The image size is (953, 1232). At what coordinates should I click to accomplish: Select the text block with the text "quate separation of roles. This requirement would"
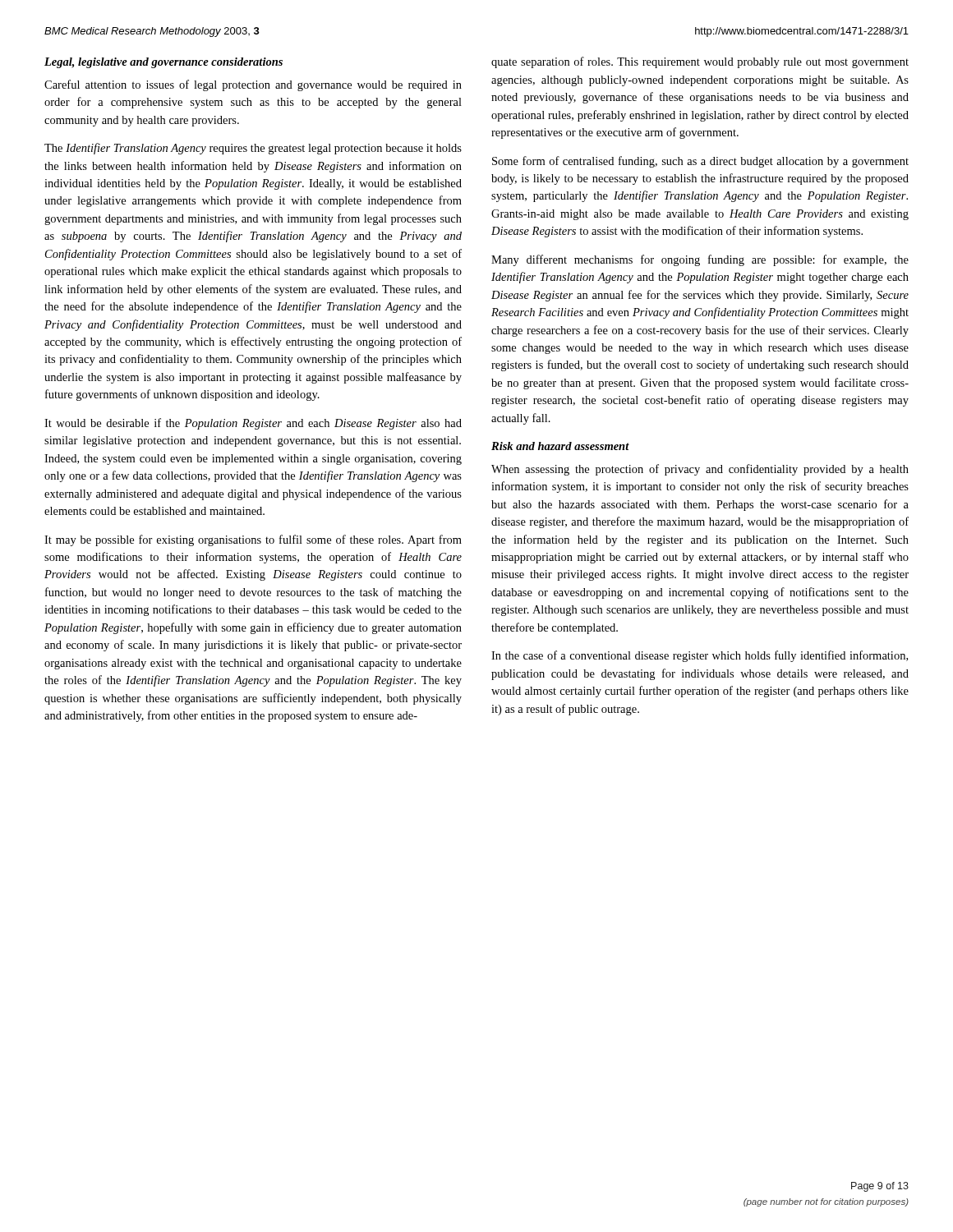pyautogui.click(x=700, y=98)
